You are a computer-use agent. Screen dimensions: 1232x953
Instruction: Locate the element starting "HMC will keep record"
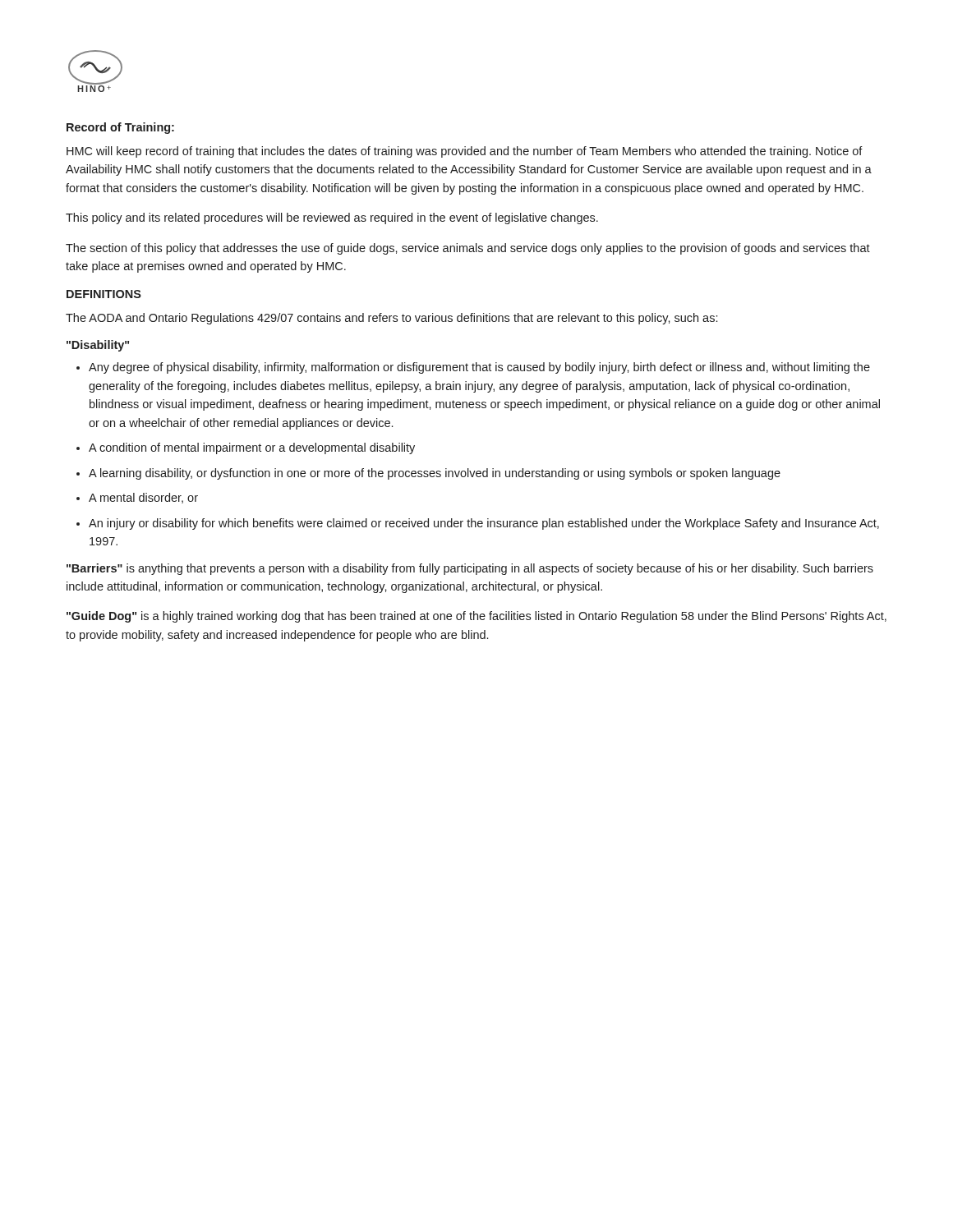tap(469, 170)
